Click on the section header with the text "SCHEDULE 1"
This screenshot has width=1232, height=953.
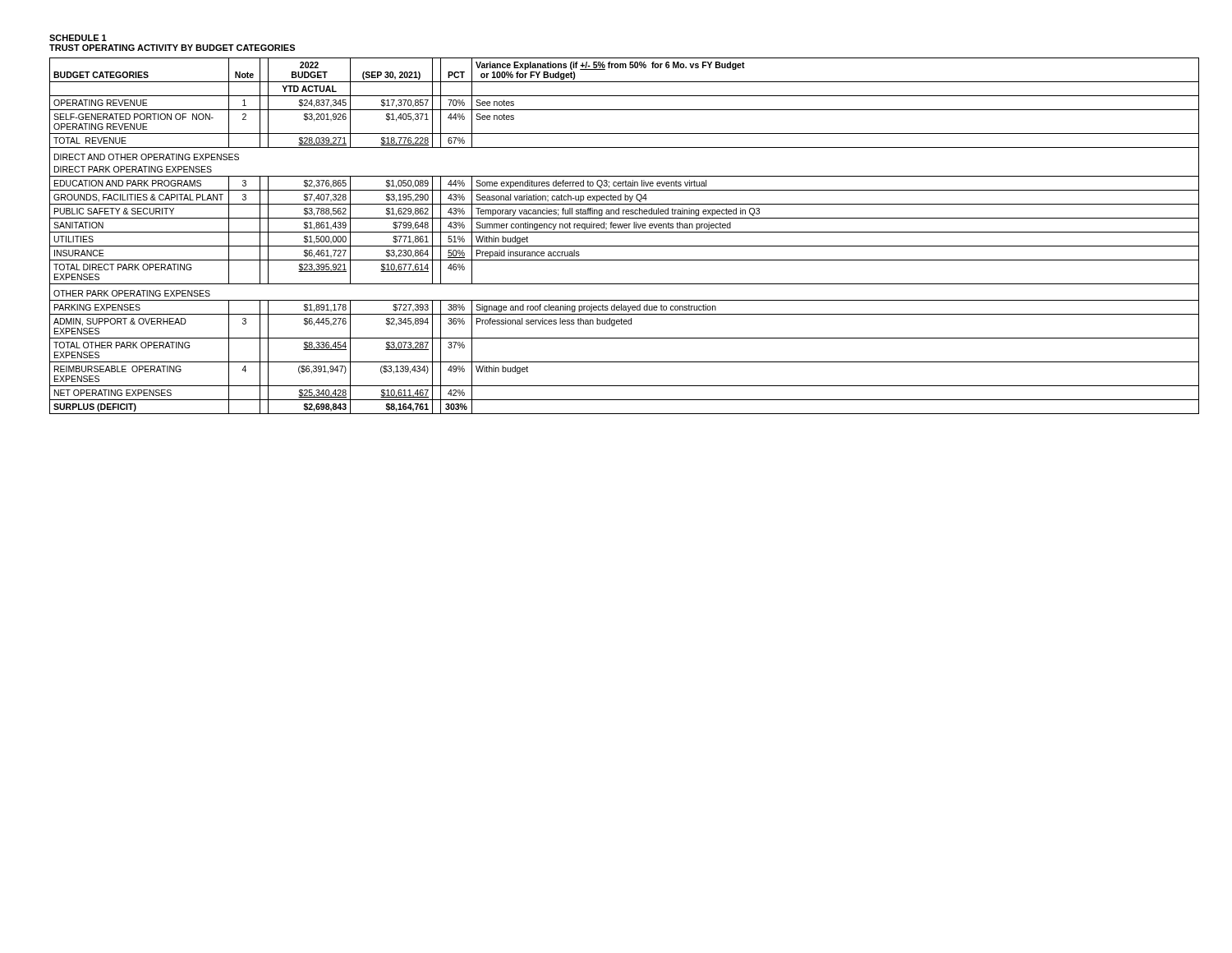coord(78,38)
